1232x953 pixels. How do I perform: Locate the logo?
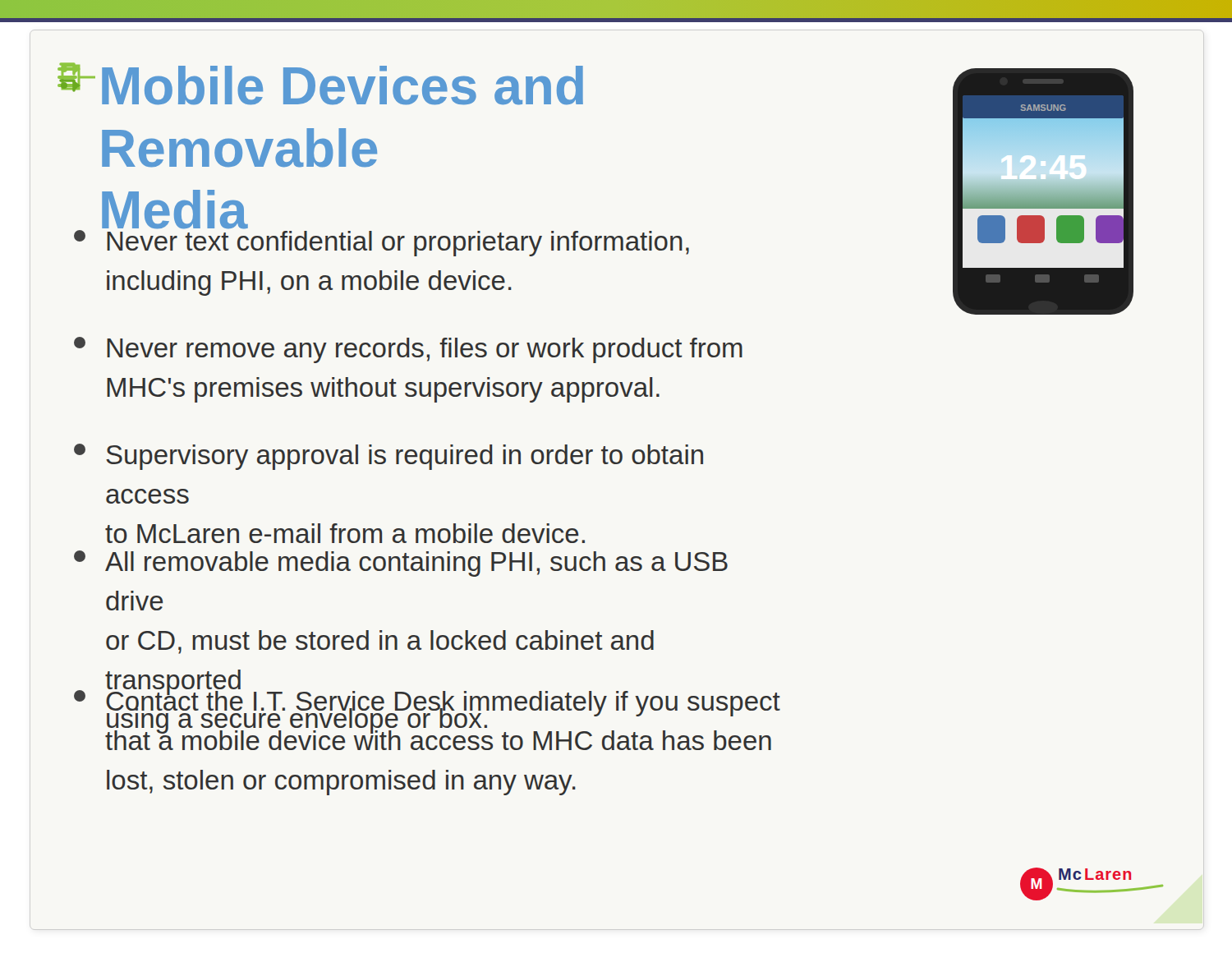(x=1092, y=884)
